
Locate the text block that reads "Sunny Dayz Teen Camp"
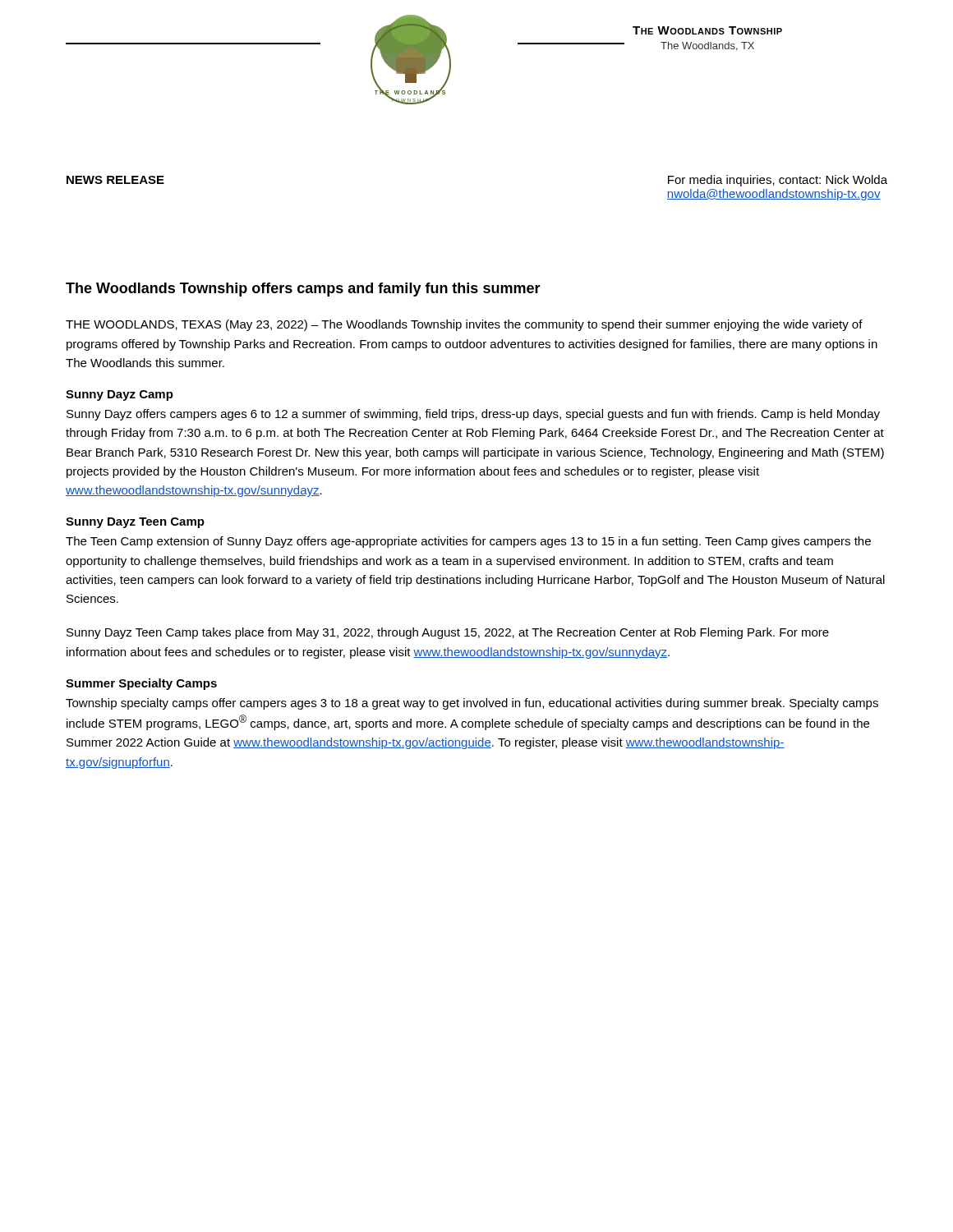[x=447, y=642]
